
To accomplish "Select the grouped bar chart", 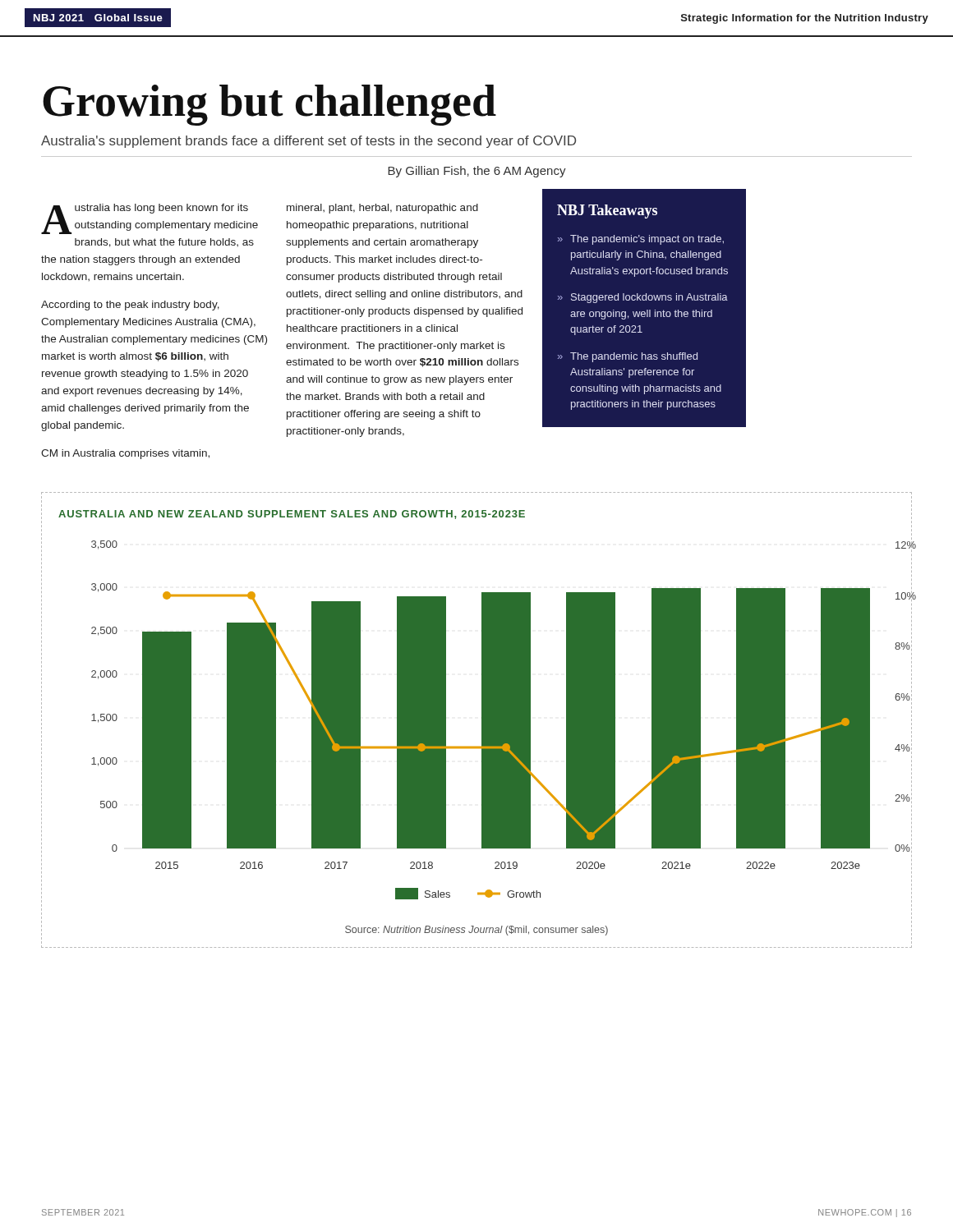I will (494, 725).
